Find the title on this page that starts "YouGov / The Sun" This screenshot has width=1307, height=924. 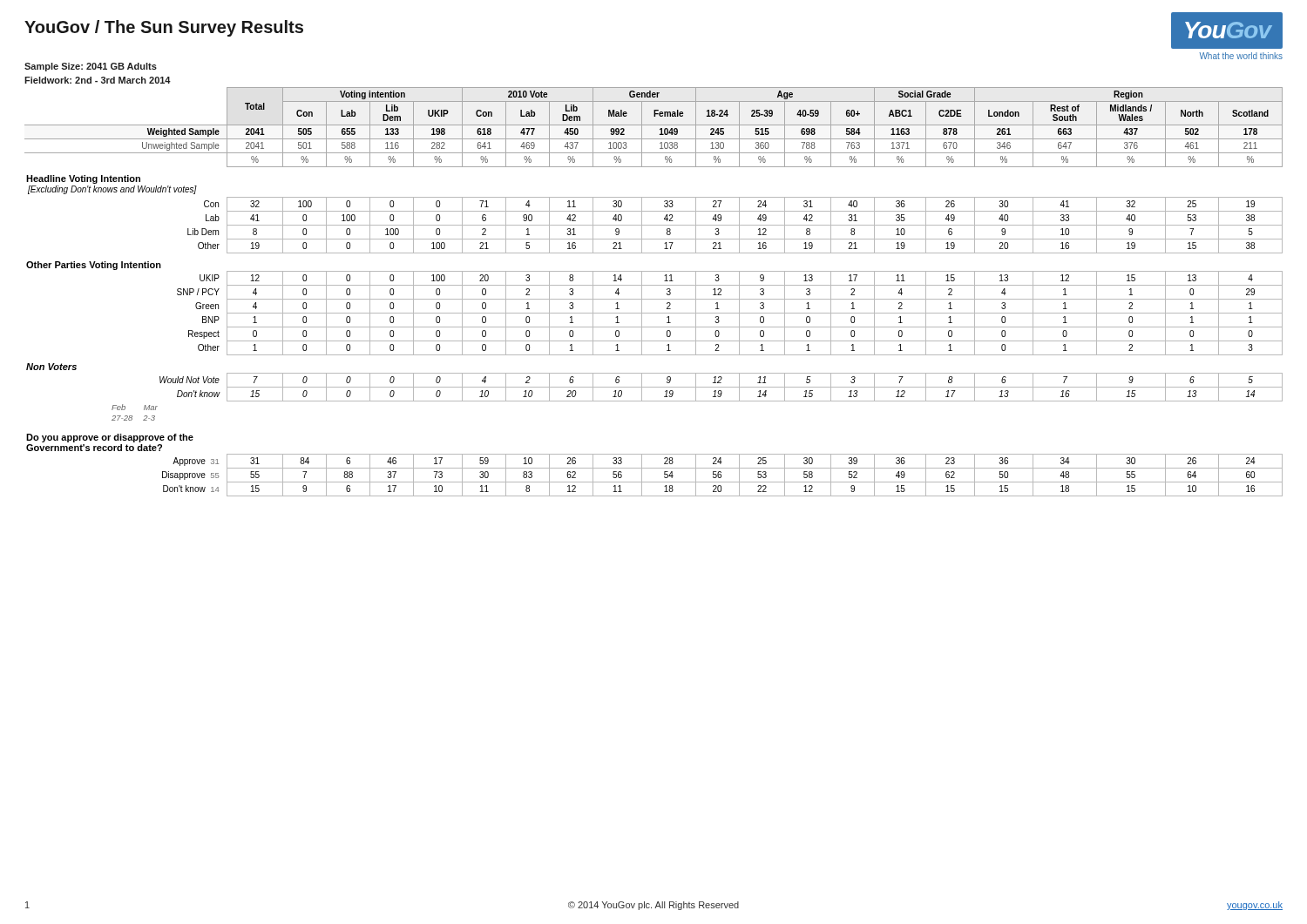click(x=164, y=27)
